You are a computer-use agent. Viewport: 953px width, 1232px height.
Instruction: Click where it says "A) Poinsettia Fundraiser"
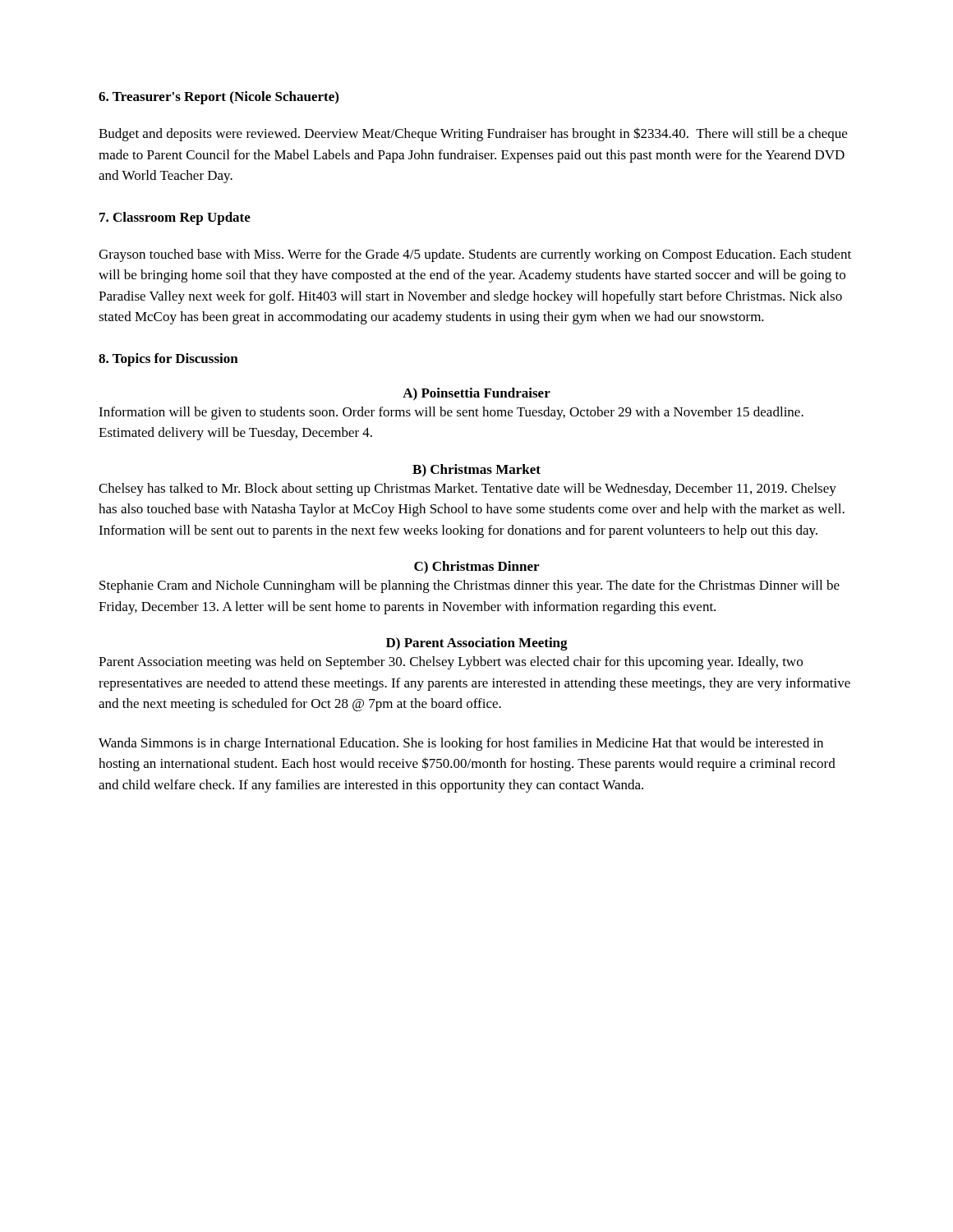(476, 393)
